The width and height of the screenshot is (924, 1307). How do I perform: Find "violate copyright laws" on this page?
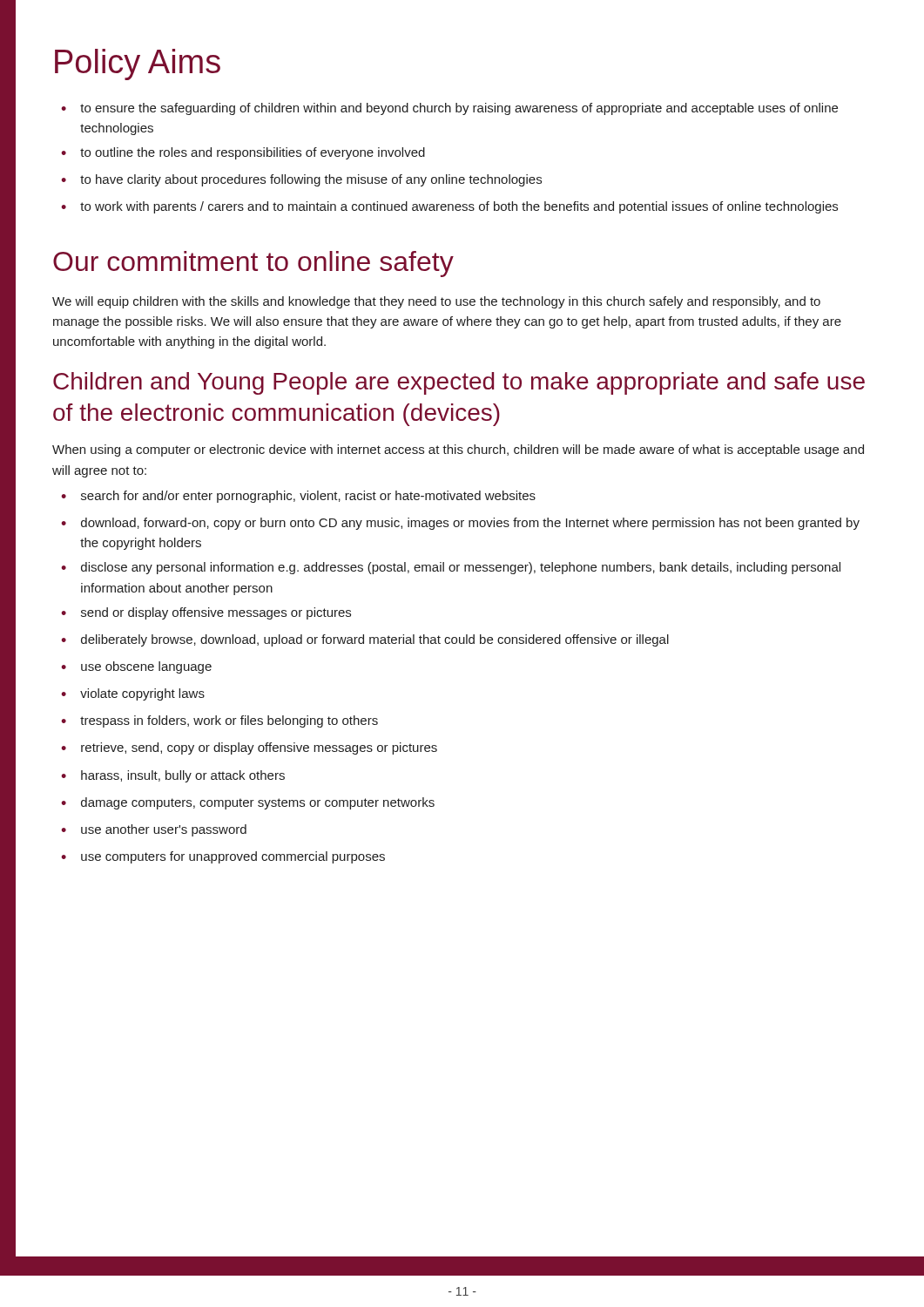(x=133, y=694)
